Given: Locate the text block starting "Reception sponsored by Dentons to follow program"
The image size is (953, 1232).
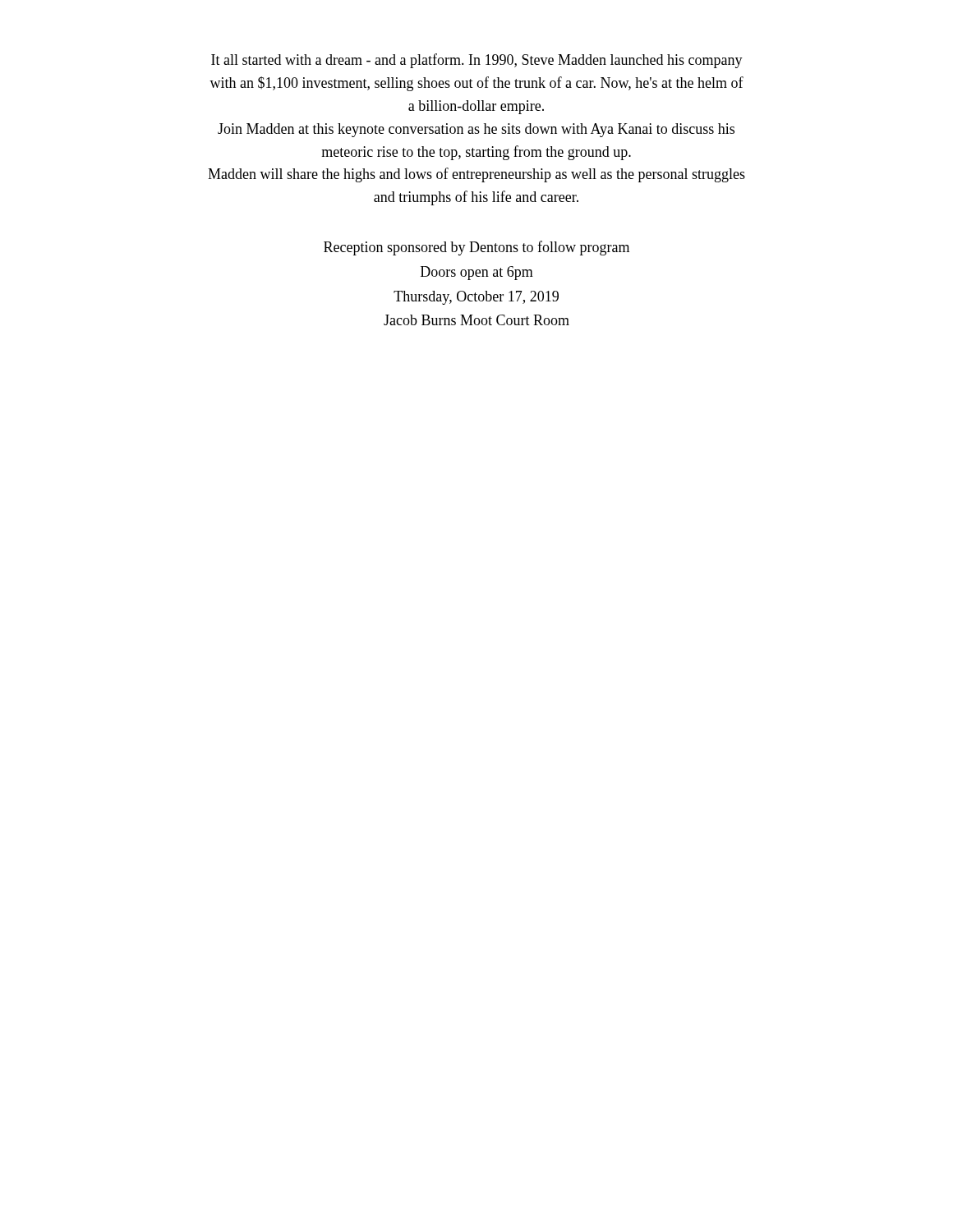Looking at the screenshot, I should (x=476, y=284).
